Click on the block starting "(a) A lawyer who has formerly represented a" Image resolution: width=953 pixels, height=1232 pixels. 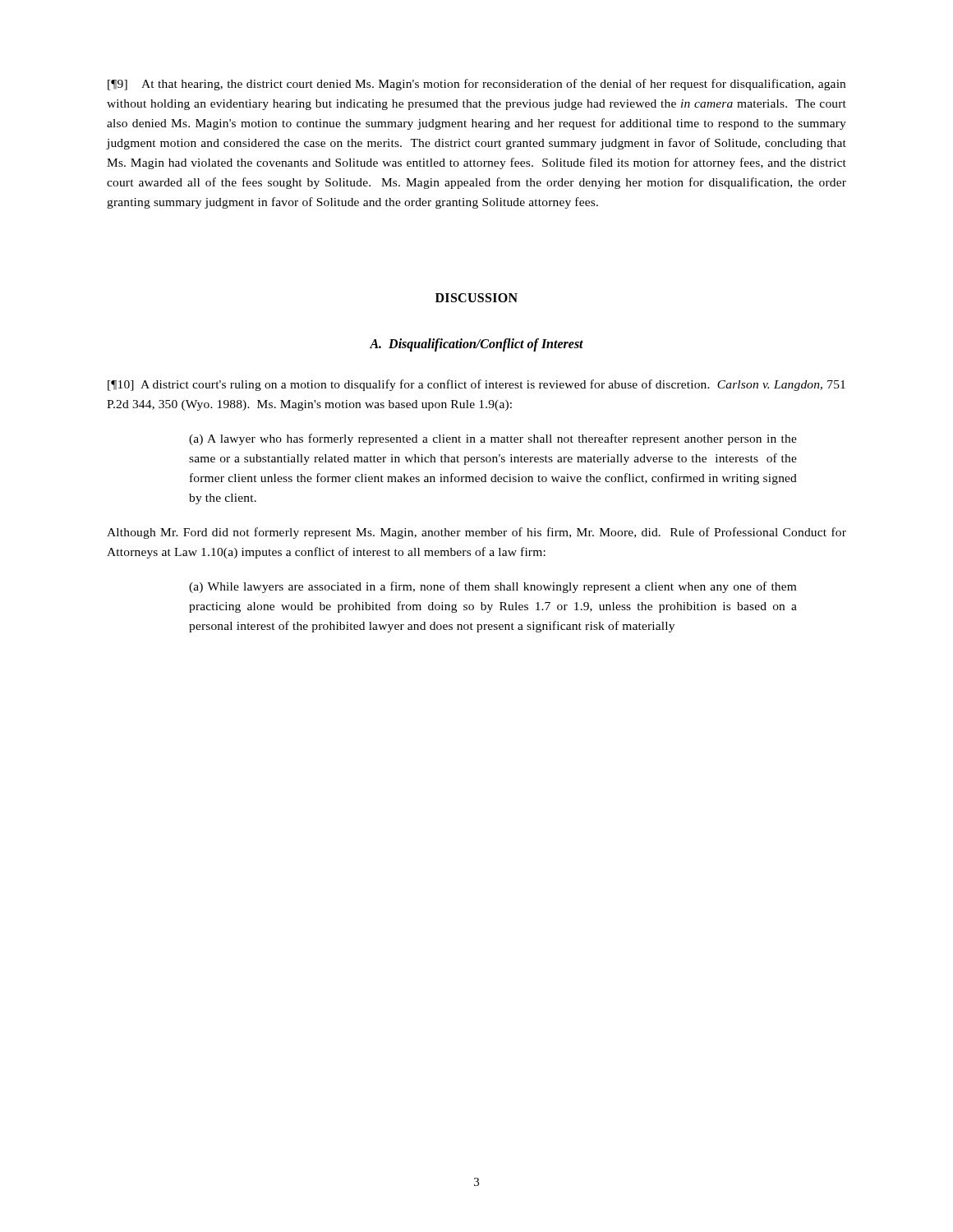coord(493,468)
